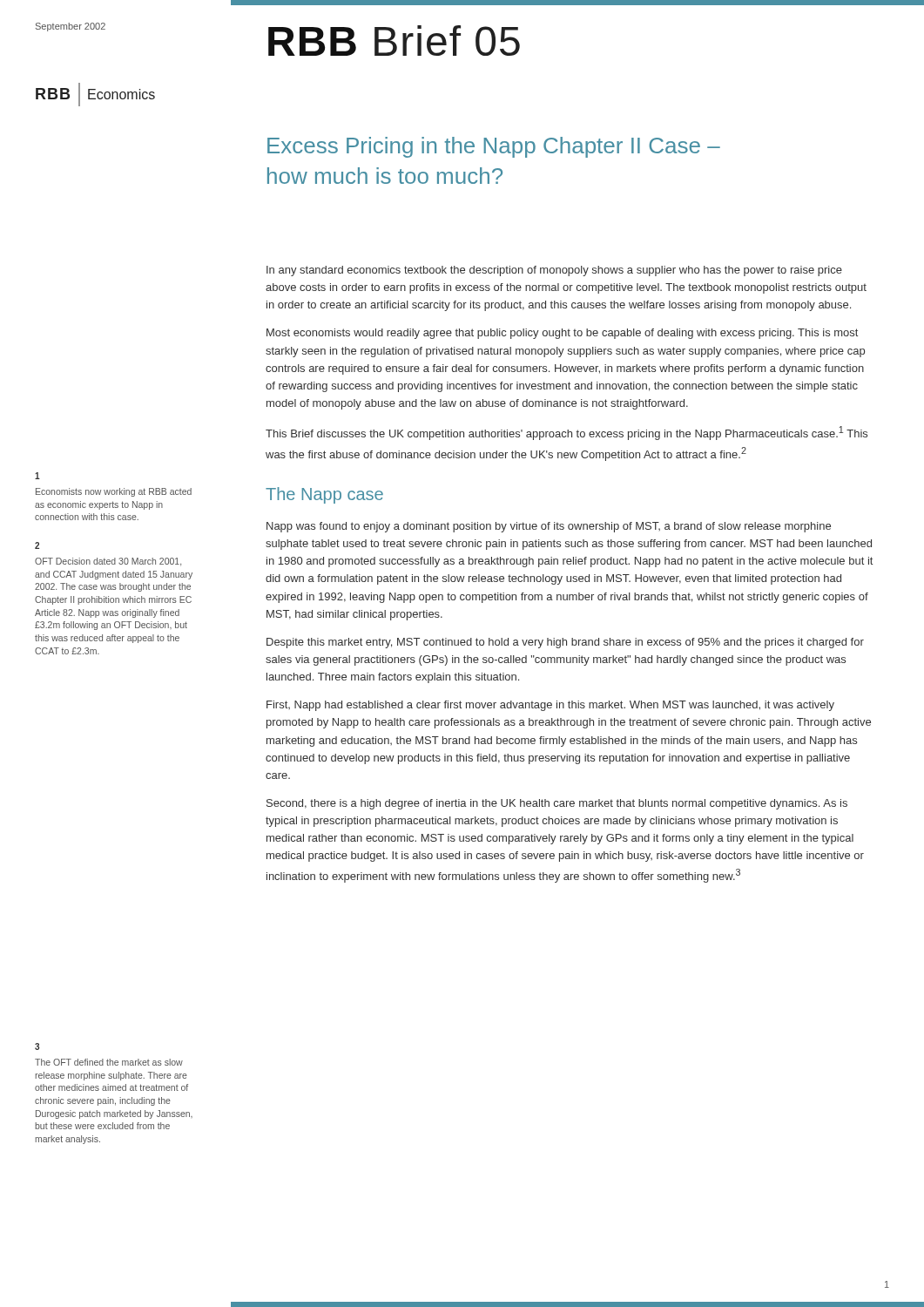Find the element starting "In any standard economics"

570,288
